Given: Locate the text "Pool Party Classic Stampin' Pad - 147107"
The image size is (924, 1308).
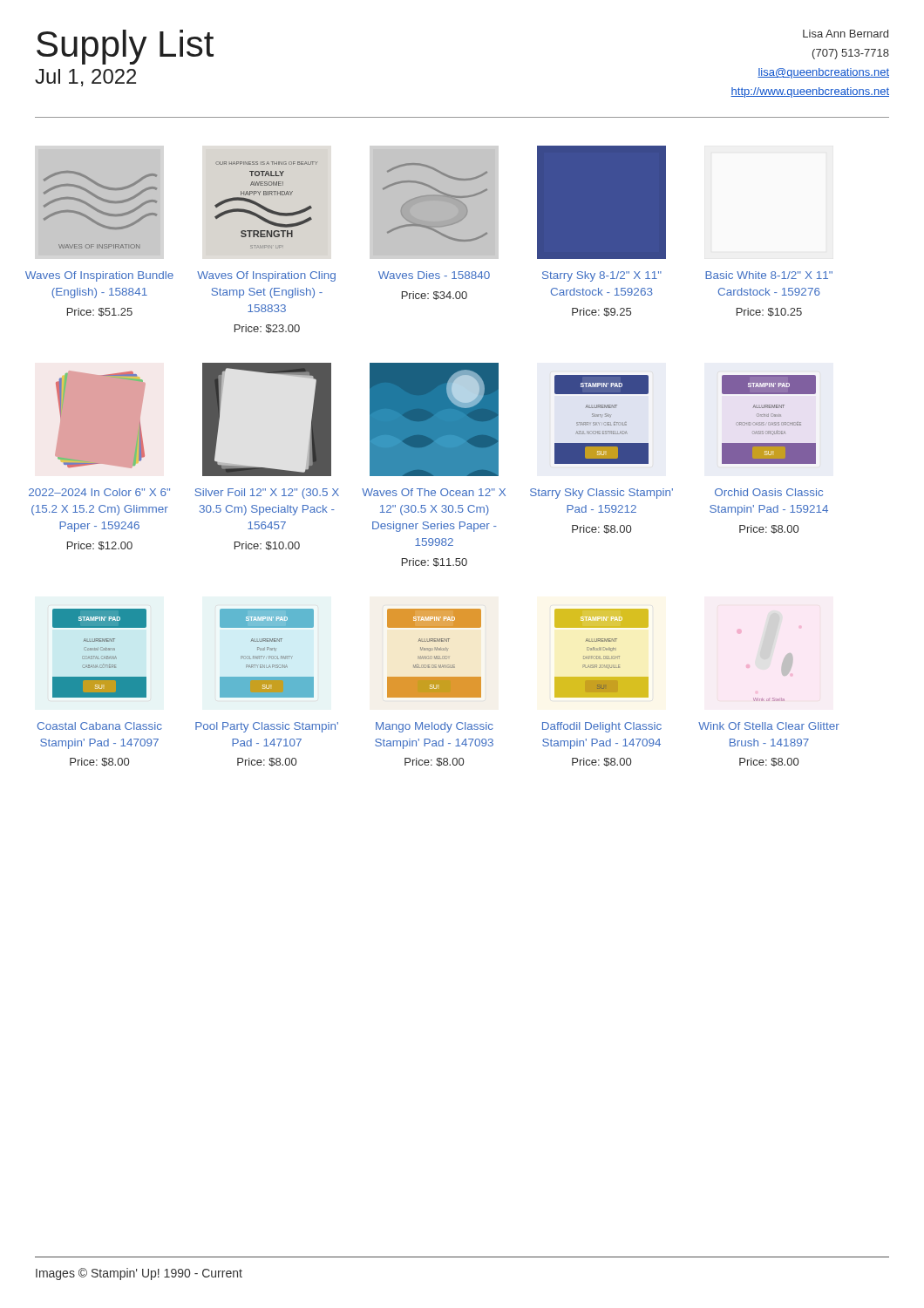Looking at the screenshot, I should coord(267,734).
